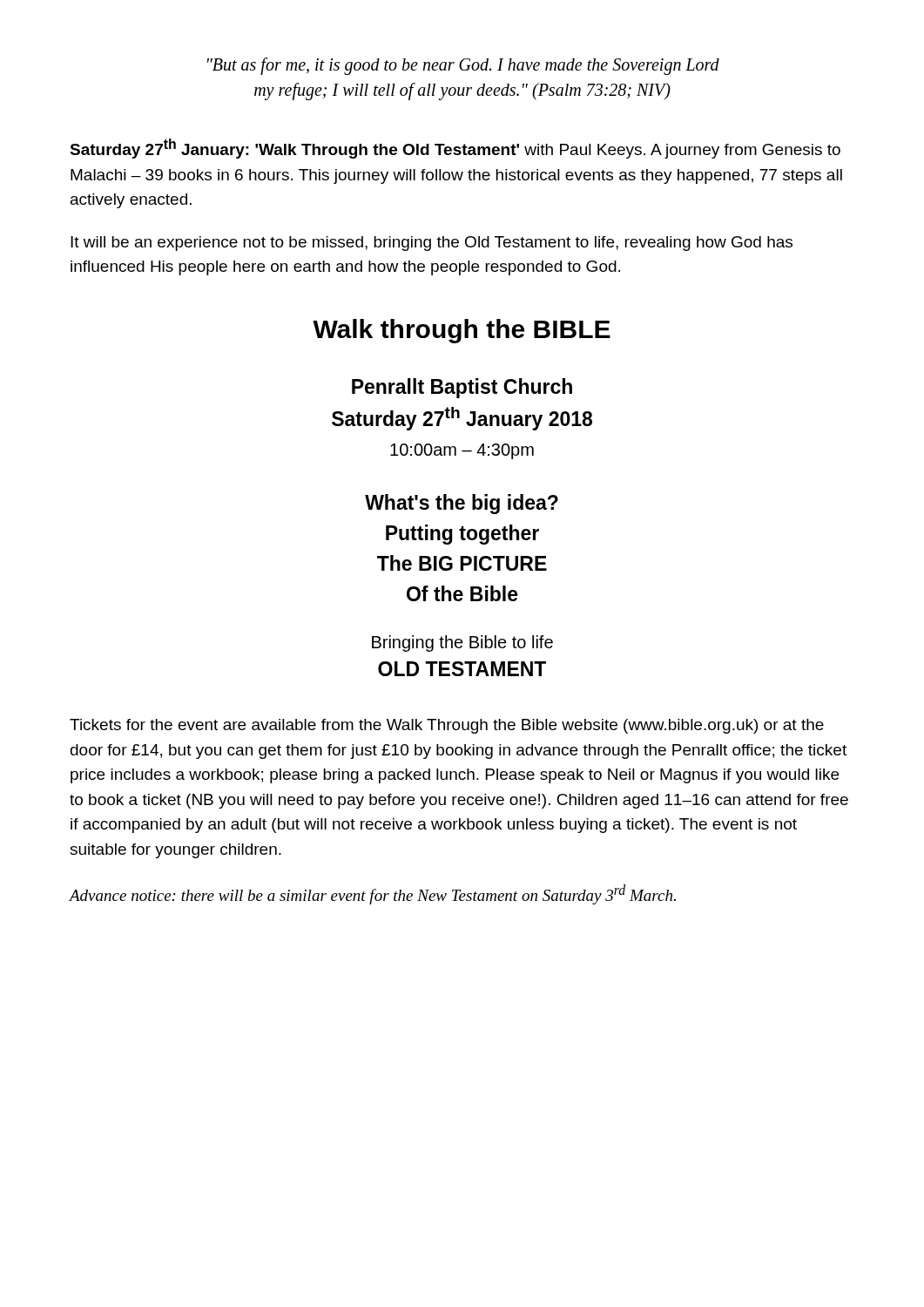Point to "Of the Bible"
The height and width of the screenshot is (1307, 924).
462,595
